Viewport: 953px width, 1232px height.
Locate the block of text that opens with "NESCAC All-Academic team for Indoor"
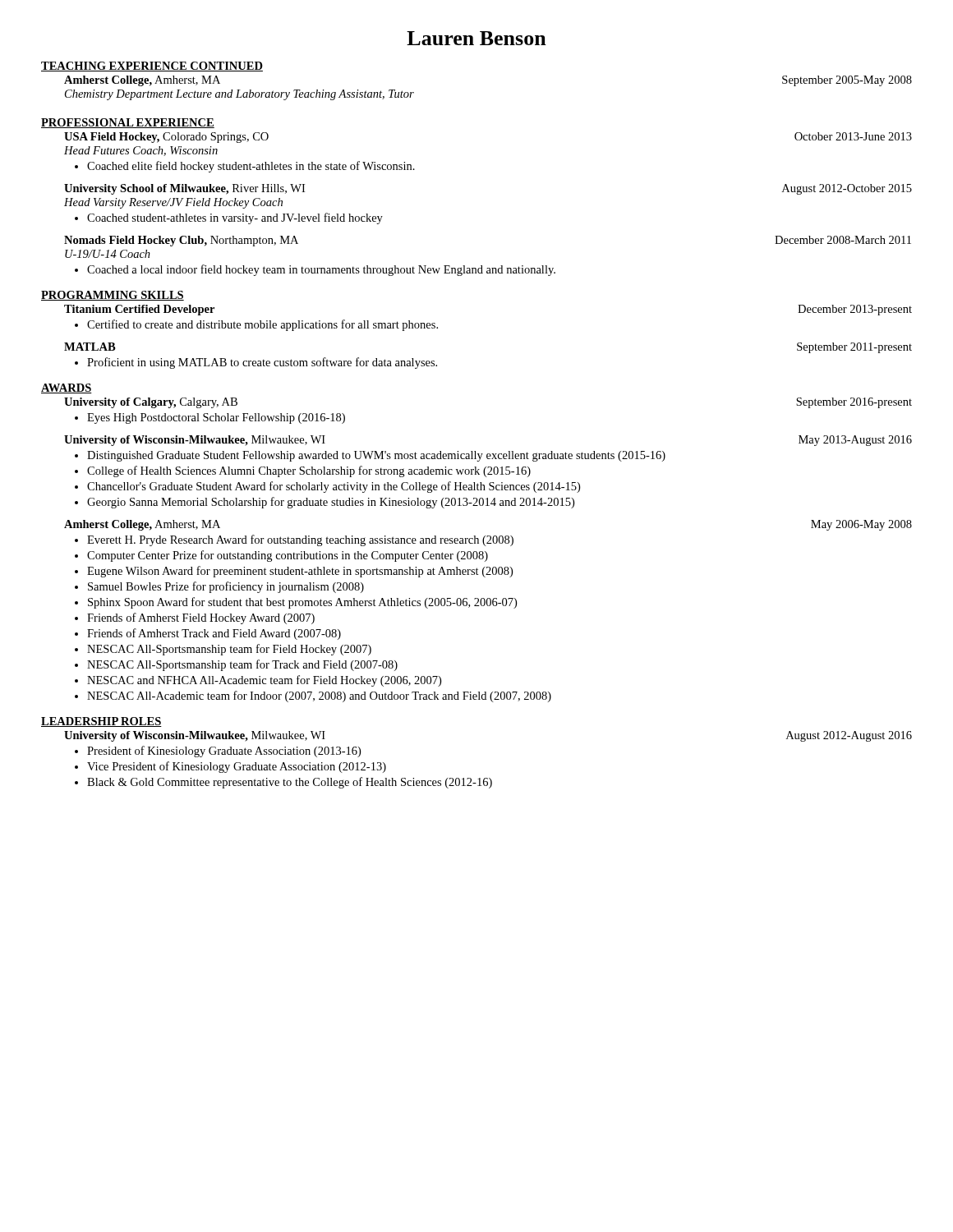(x=319, y=696)
